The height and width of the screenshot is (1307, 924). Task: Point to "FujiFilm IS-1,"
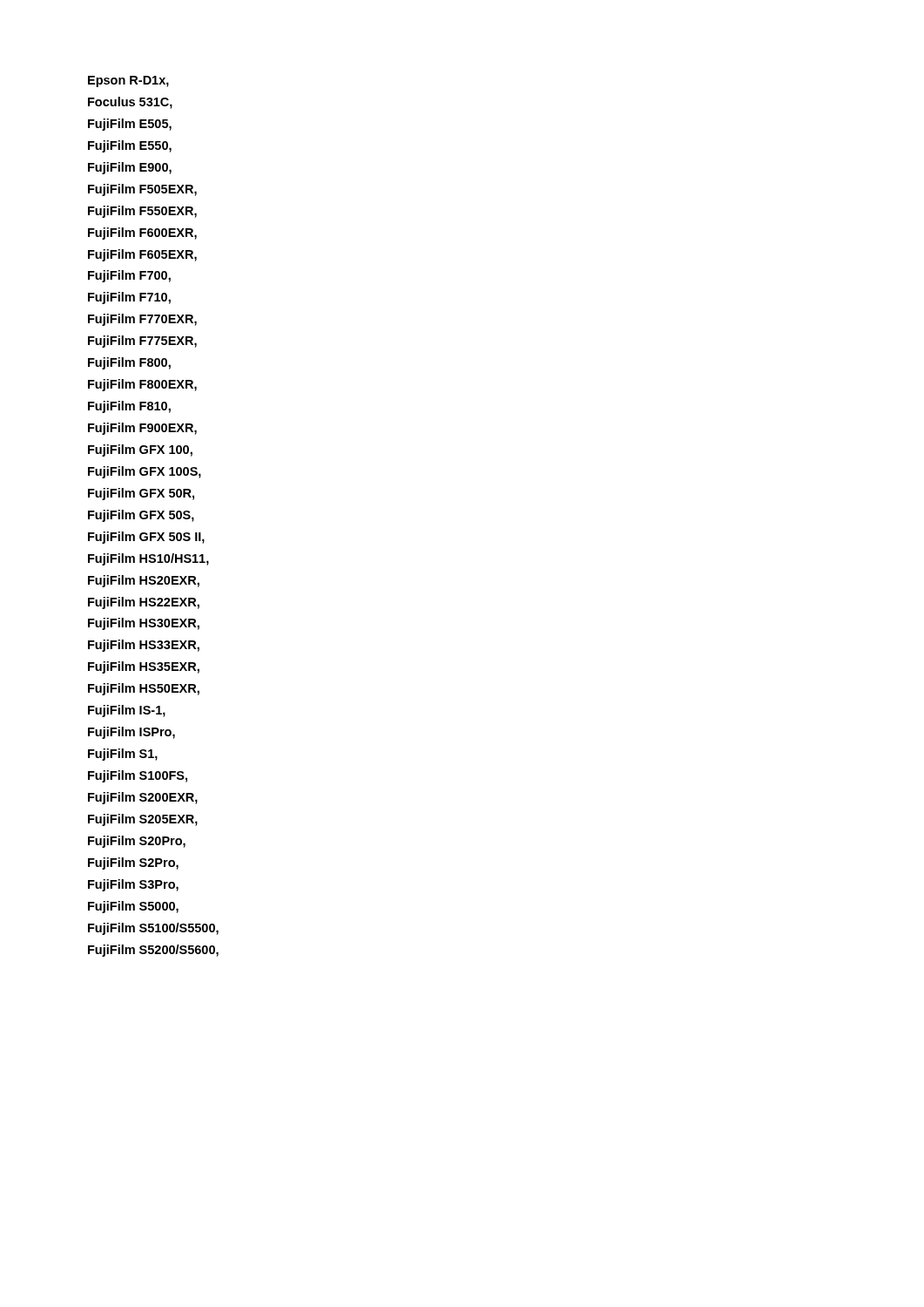coord(126,710)
